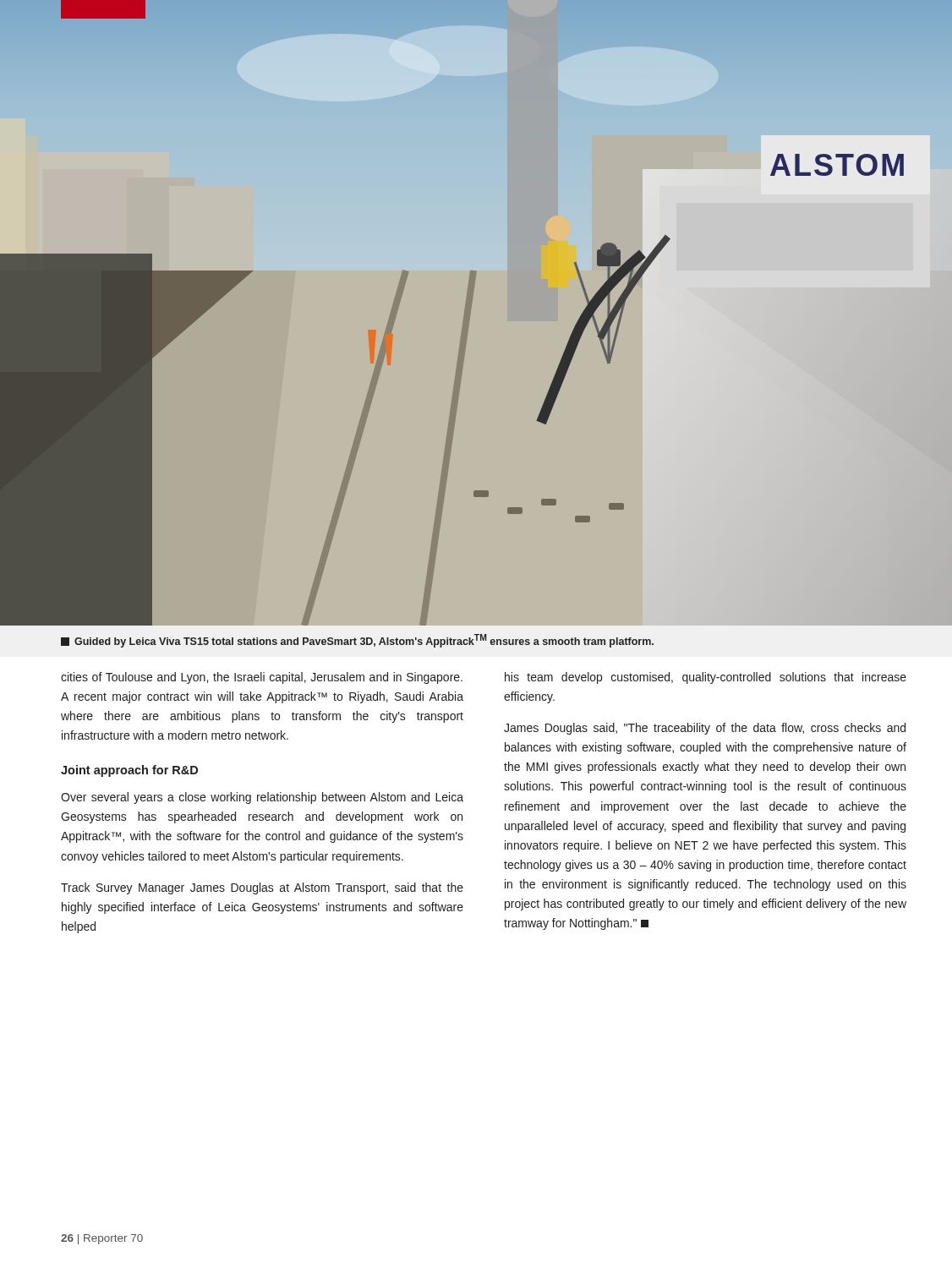Locate the region starting "Guided by Leica Viva TS15"
Image resolution: width=952 pixels, height=1268 pixels.
click(x=358, y=640)
